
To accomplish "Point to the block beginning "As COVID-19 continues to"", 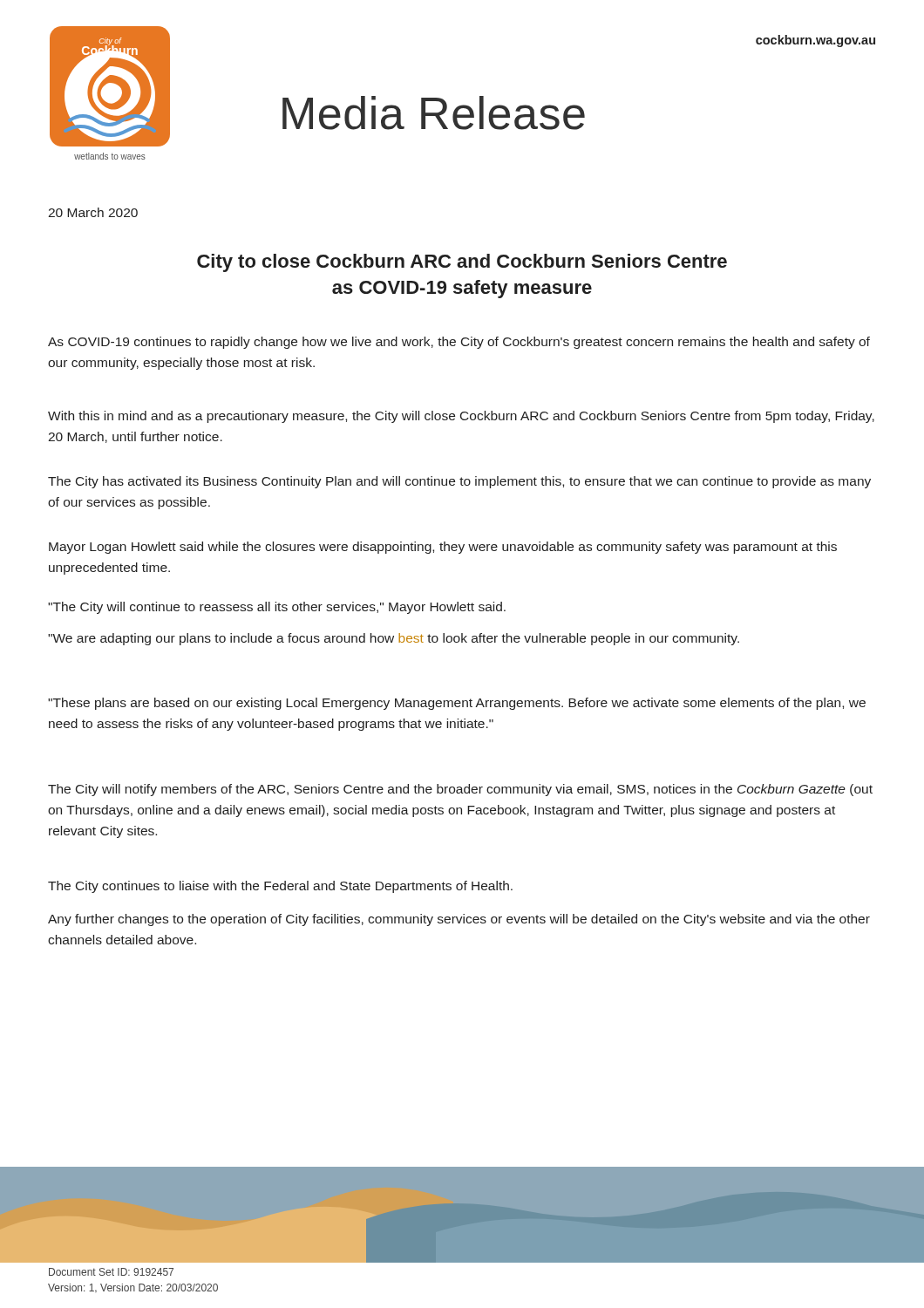I will 459,352.
